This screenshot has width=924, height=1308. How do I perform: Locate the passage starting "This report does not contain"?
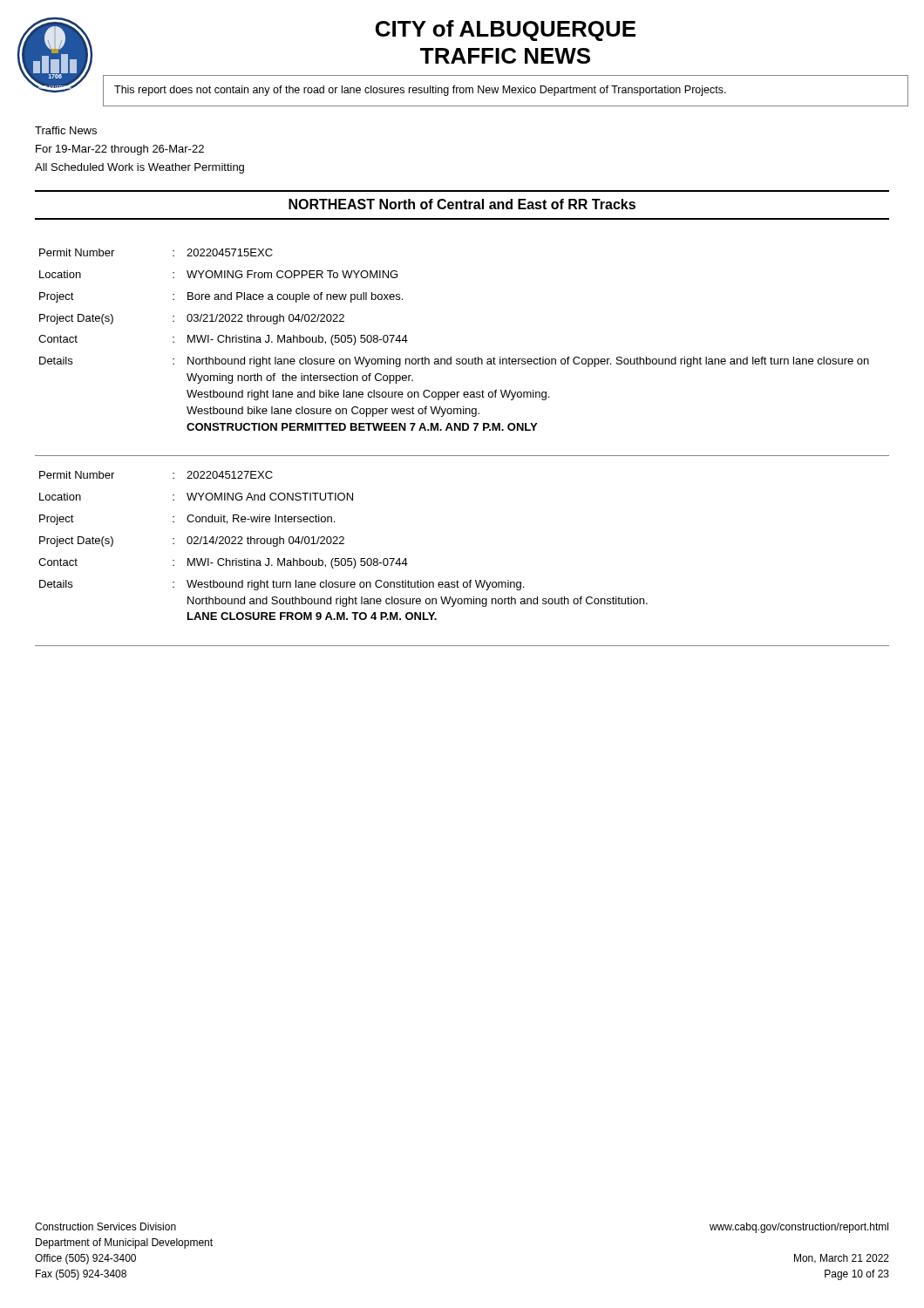(420, 90)
